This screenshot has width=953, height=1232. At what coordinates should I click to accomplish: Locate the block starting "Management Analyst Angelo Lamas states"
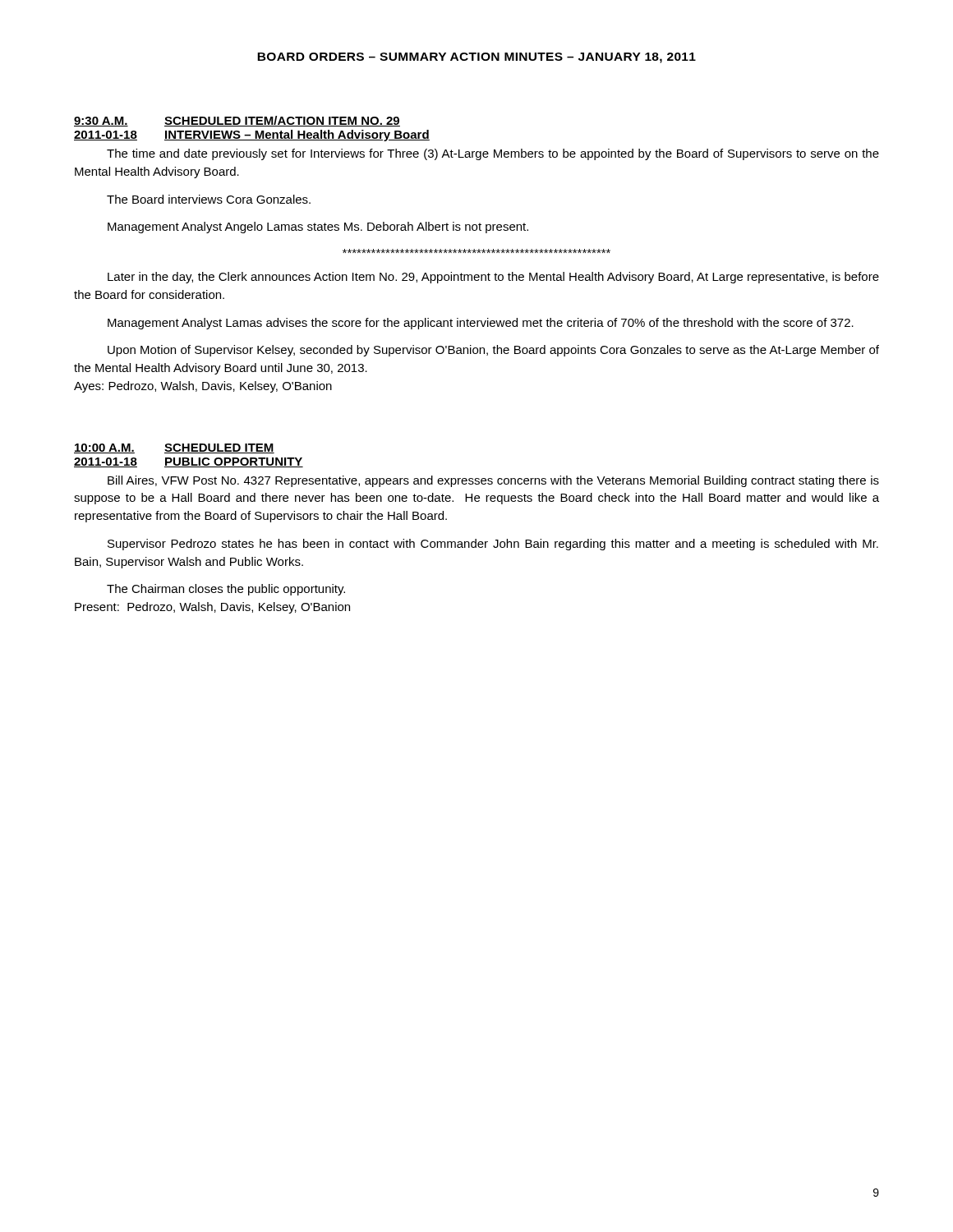318,227
